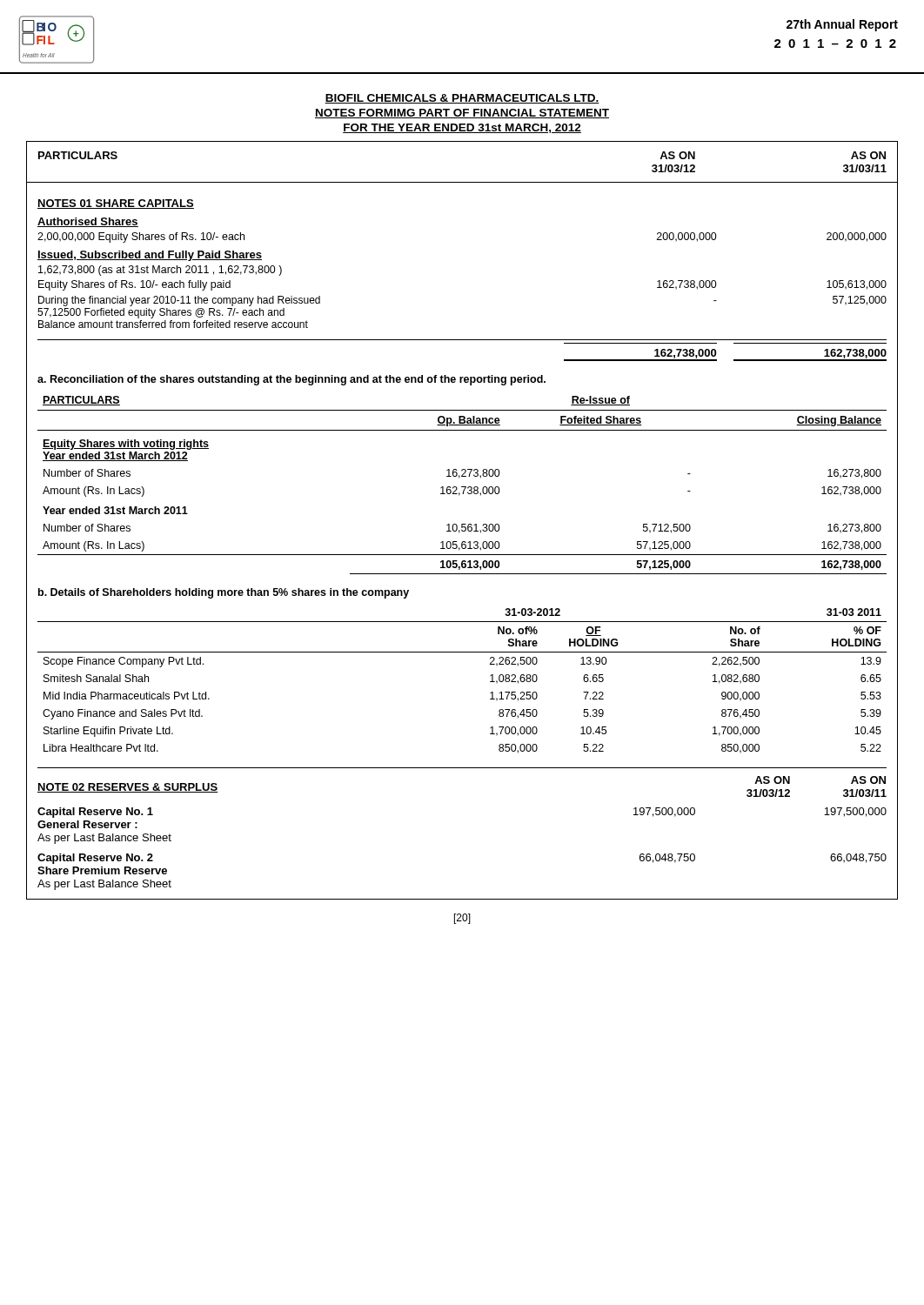Click on the text block starting "NOTE 02 RESERVES & SURPLUS"
The image size is (924, 1305).
(x=128, y=787)
